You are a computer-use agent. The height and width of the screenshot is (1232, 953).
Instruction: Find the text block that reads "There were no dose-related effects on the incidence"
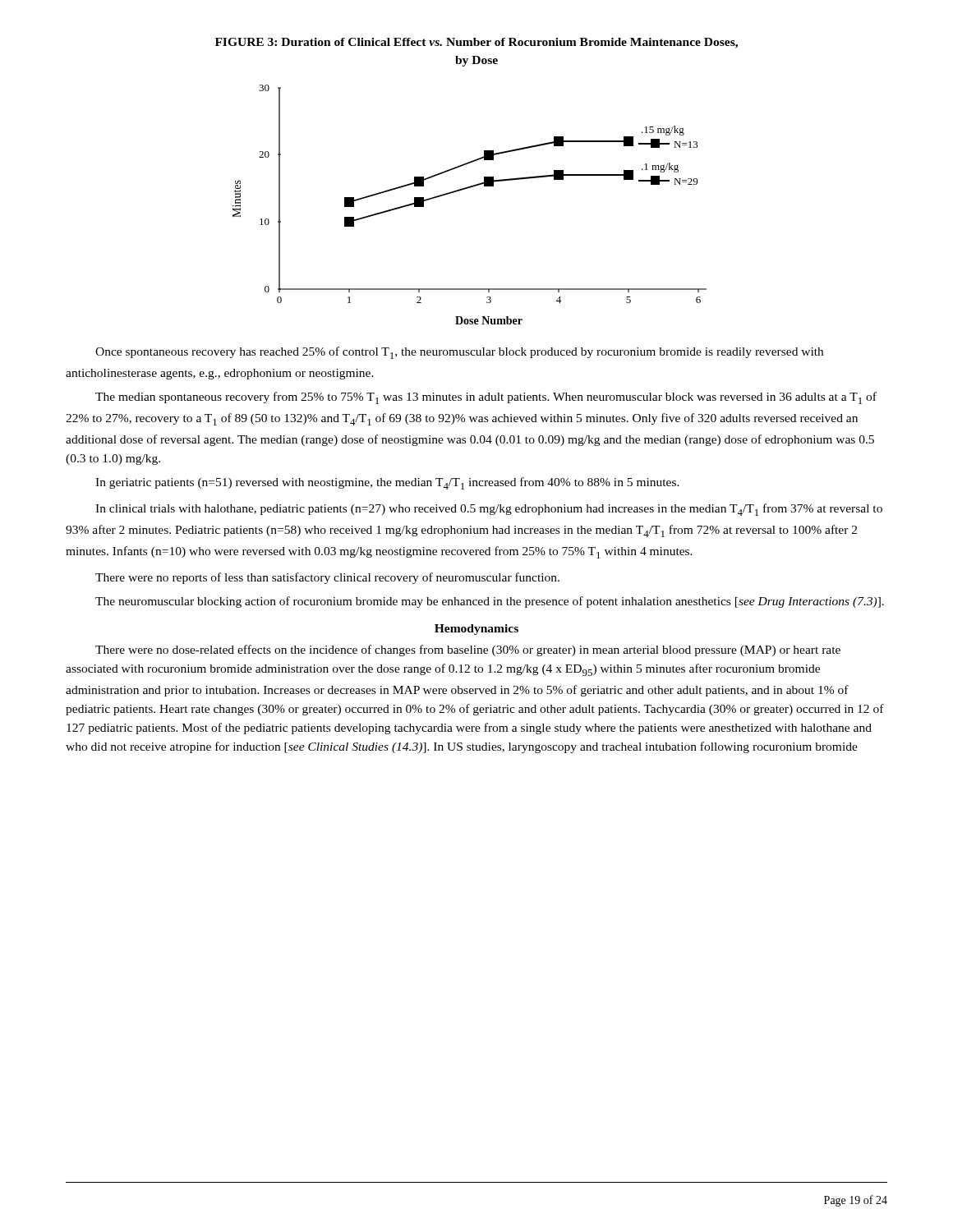(475, 698)
